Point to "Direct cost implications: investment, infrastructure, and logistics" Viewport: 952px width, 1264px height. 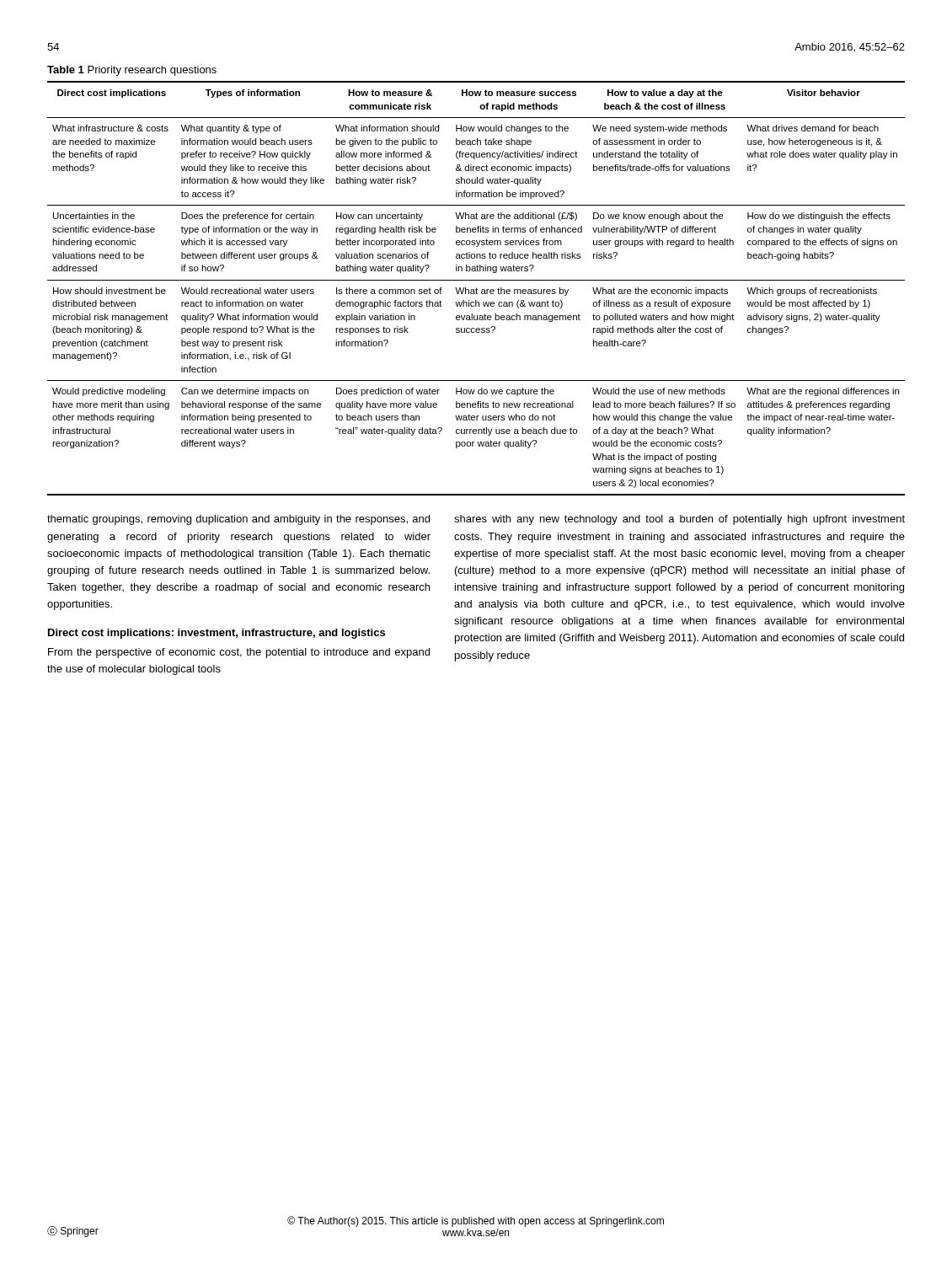click(x=216, y=633)
